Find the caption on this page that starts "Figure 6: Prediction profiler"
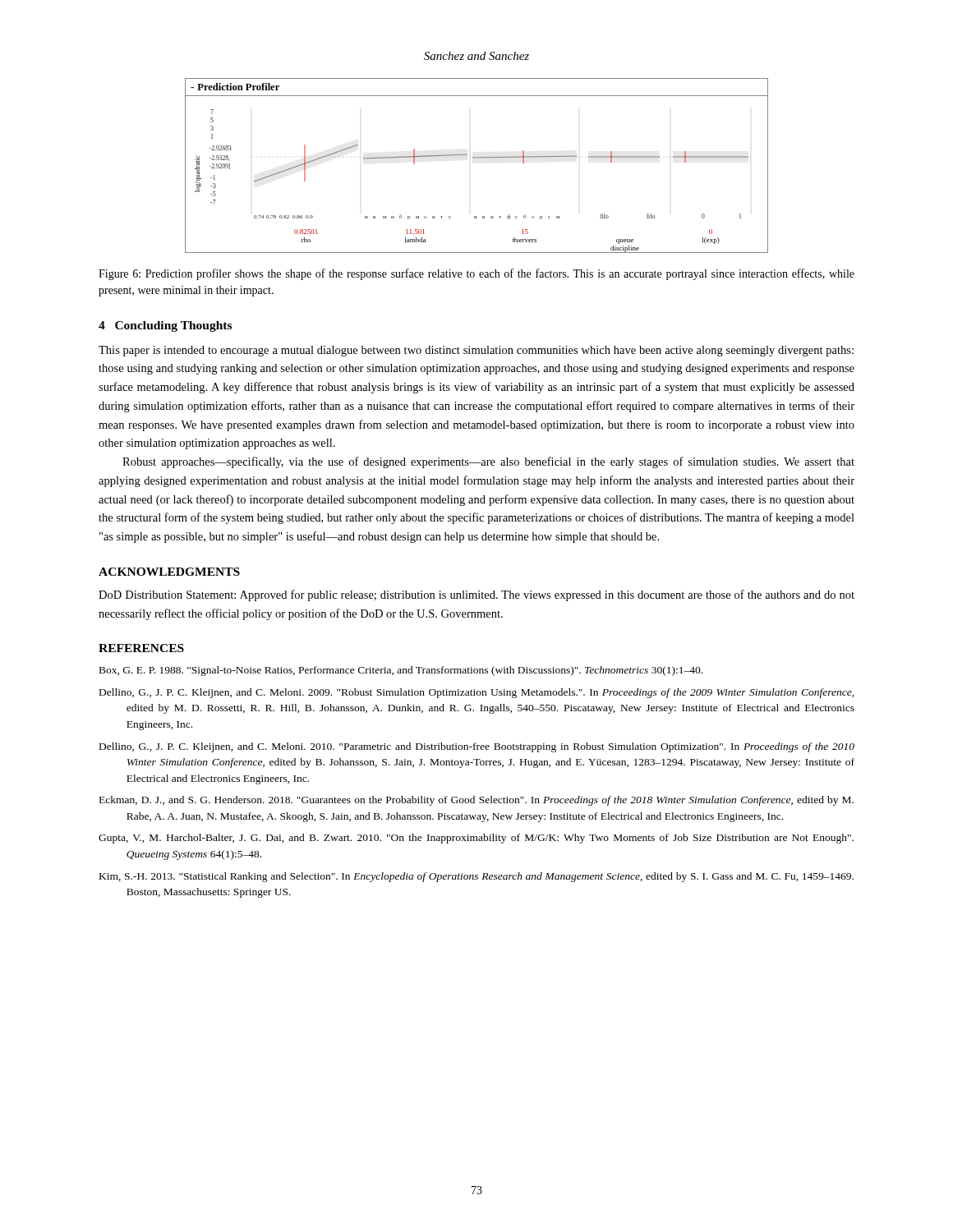Viewport: 953px width, 1232px height. (x=476, y=282)
